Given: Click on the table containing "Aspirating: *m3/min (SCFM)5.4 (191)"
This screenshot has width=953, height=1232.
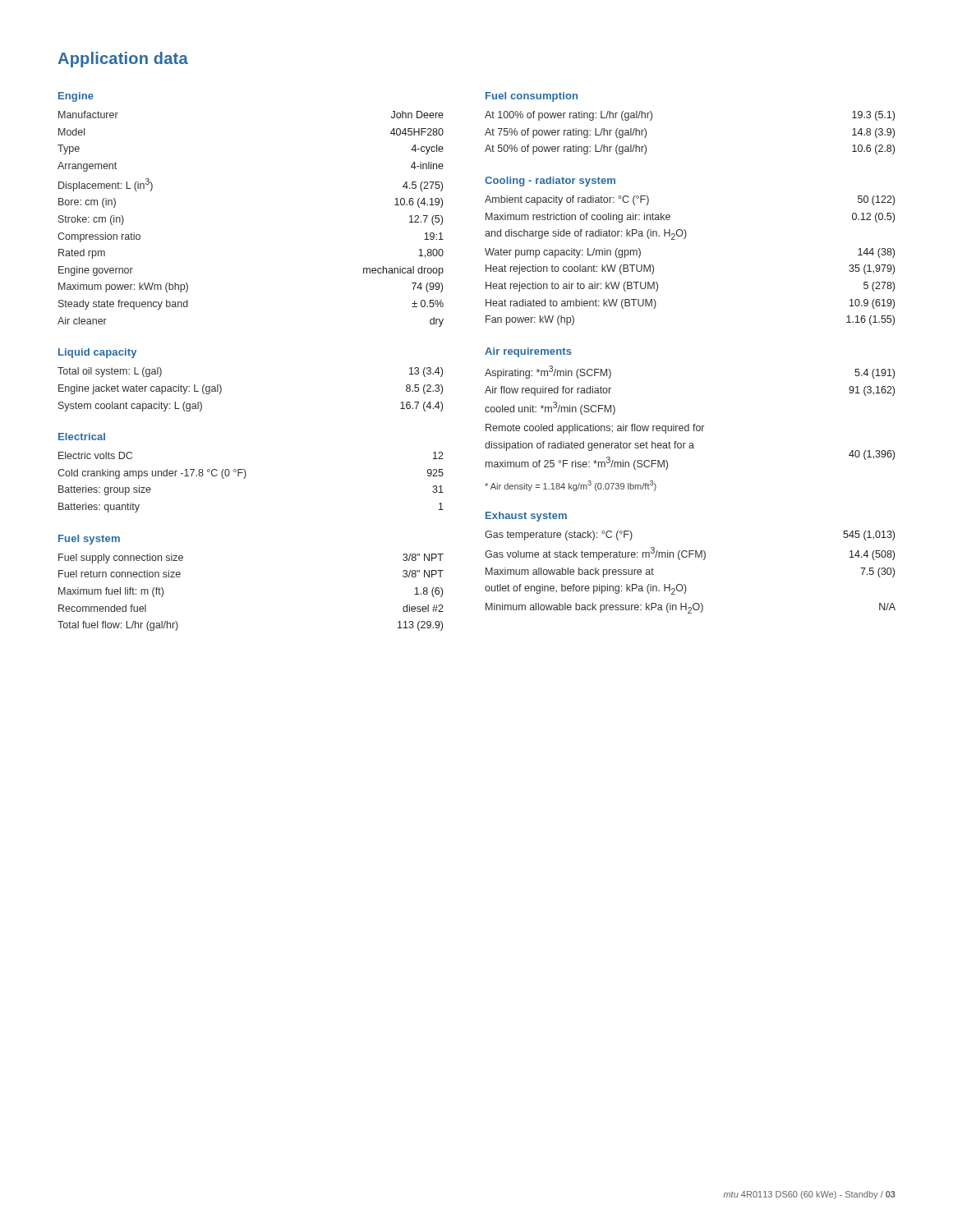Looking at the screenshot, I should click(x=690, y=418).
